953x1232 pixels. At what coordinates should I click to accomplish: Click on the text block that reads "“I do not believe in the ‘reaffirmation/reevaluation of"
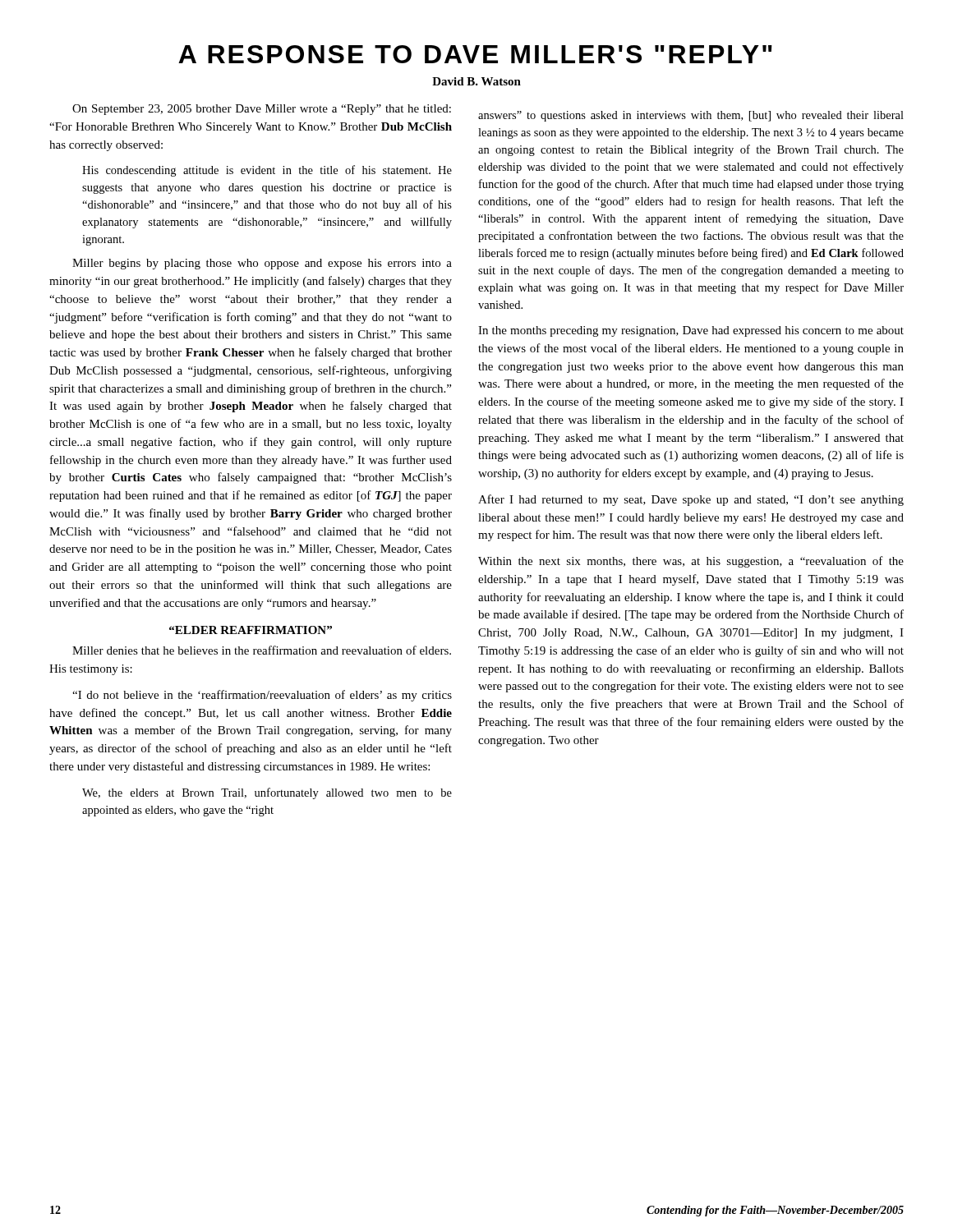pyautogui.click(x=251, y=730)
